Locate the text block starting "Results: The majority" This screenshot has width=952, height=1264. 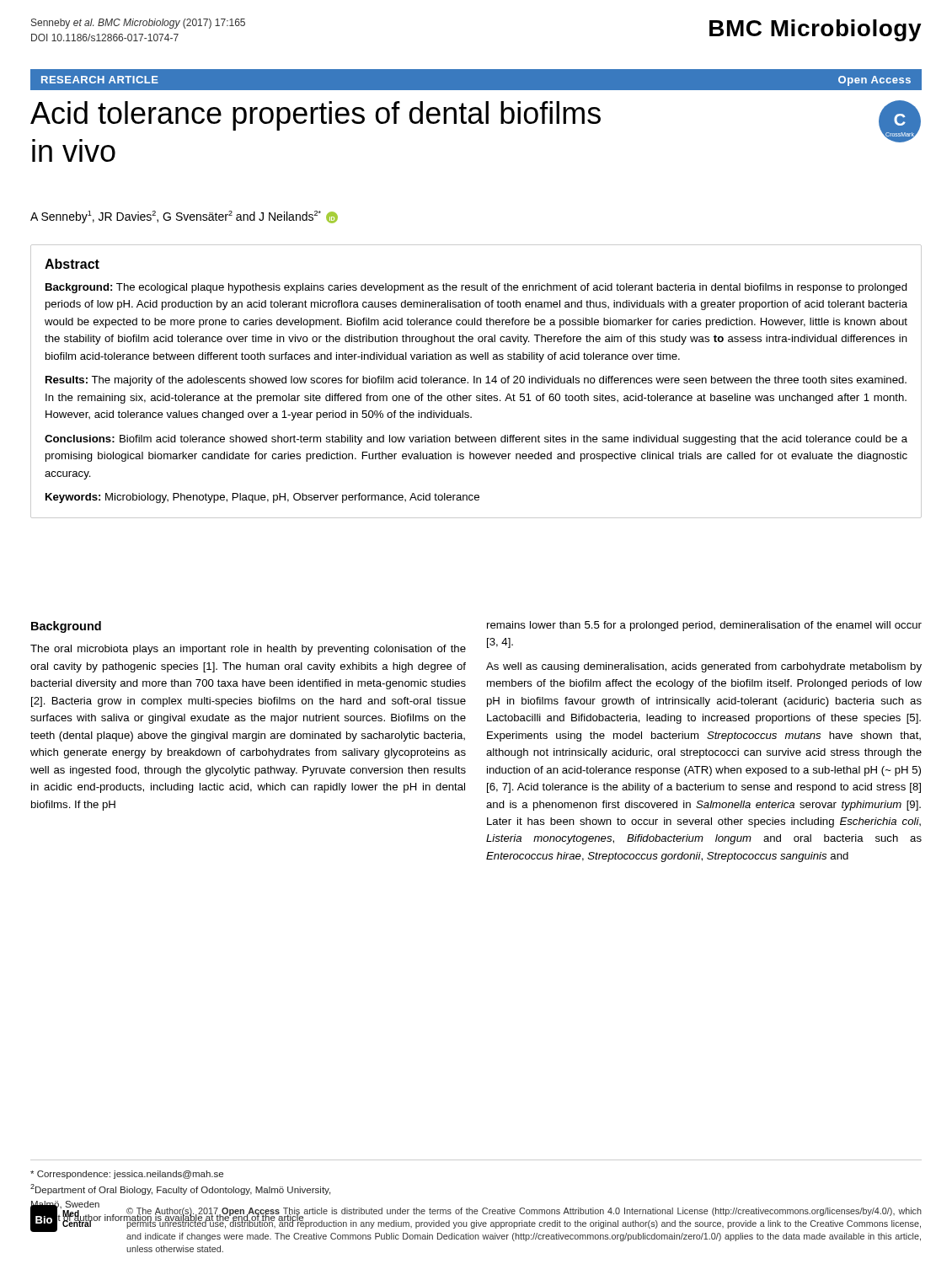click(x=476, y=397)
